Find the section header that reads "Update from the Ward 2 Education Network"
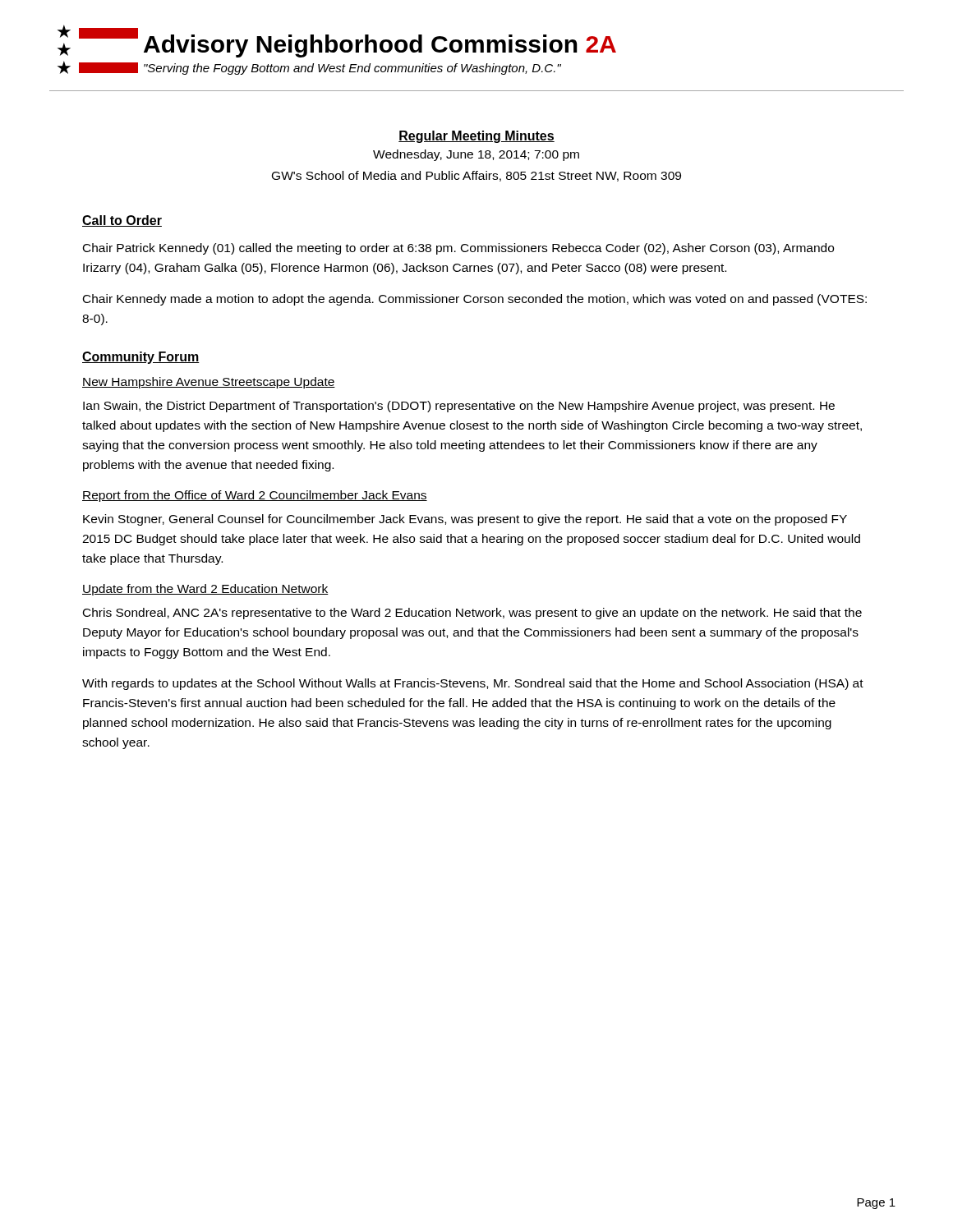Image resolution: width=953 pixels, height=1232 pixels. pyautogui.click(x=205, y=589)
